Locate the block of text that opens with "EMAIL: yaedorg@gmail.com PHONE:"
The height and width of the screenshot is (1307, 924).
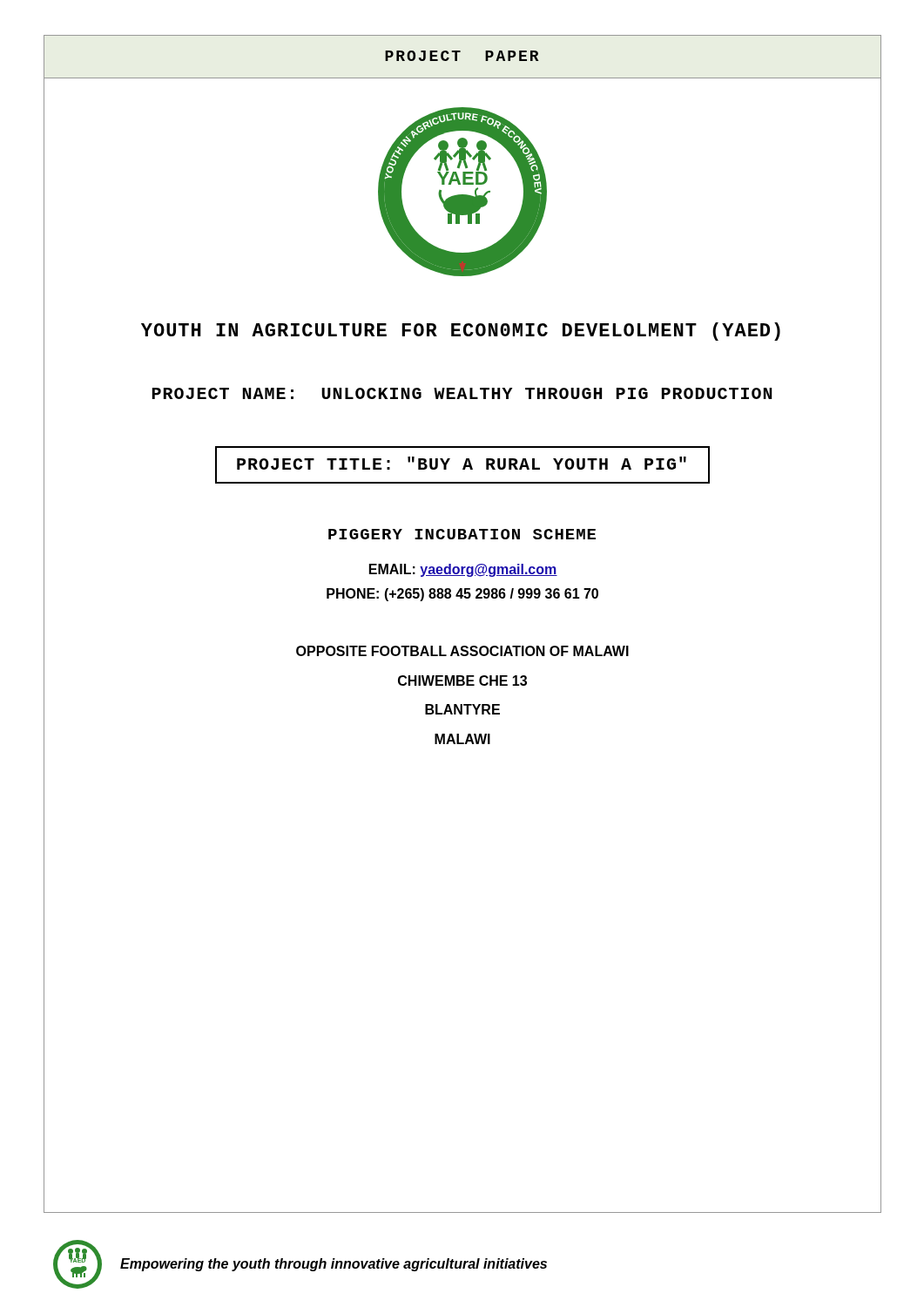462,582
